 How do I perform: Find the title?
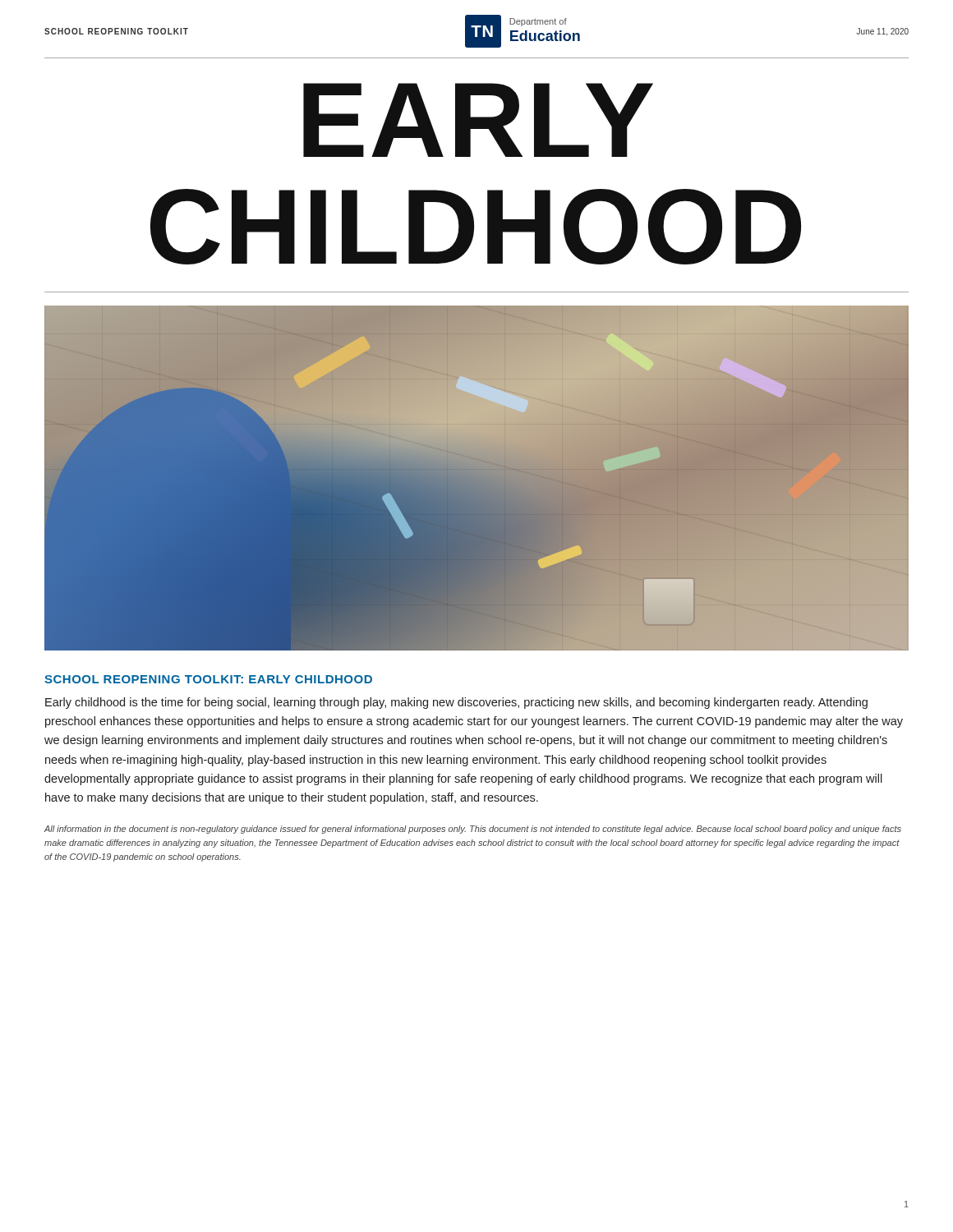tap(476, 170)
